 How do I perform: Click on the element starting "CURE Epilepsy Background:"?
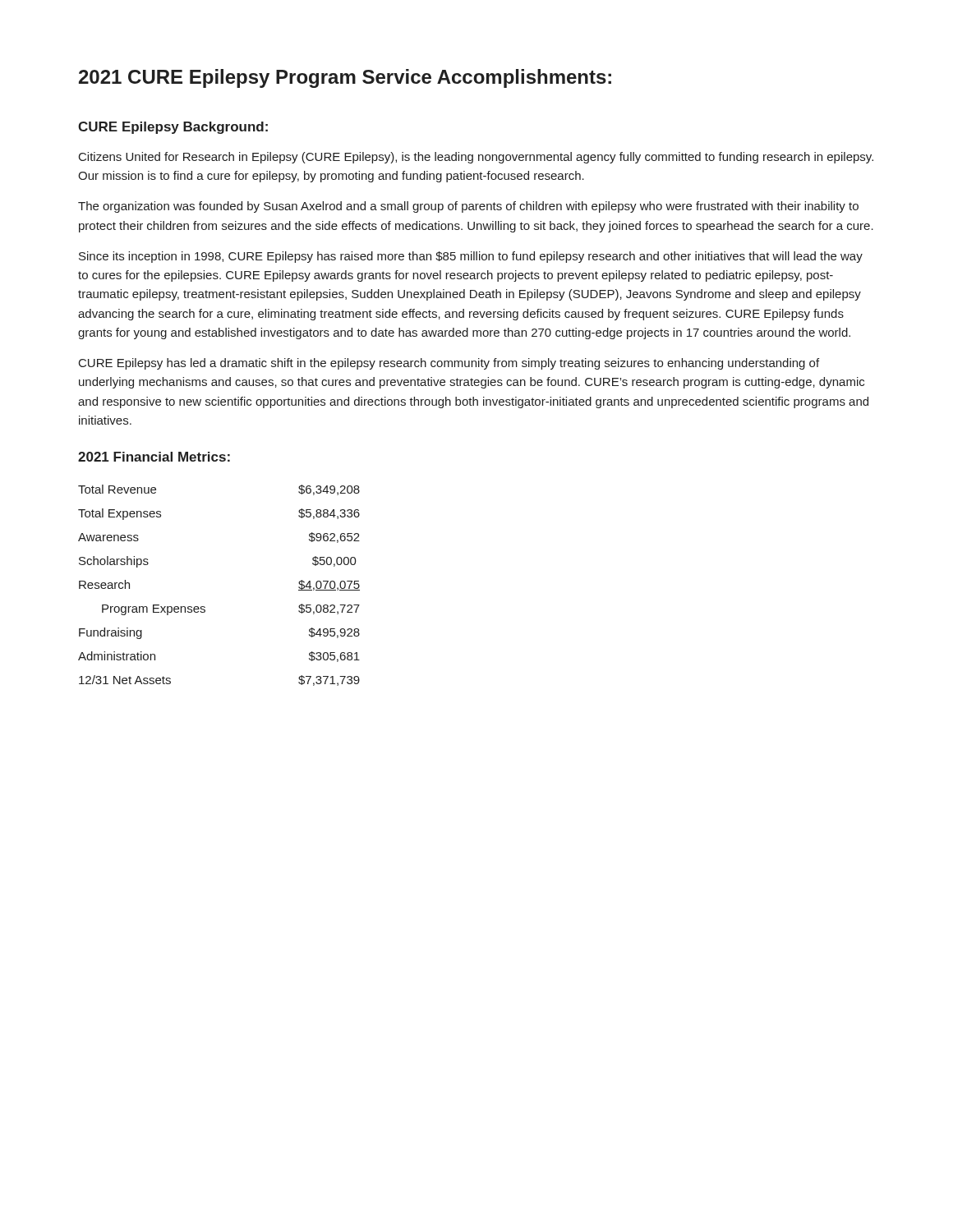point(173,127)
